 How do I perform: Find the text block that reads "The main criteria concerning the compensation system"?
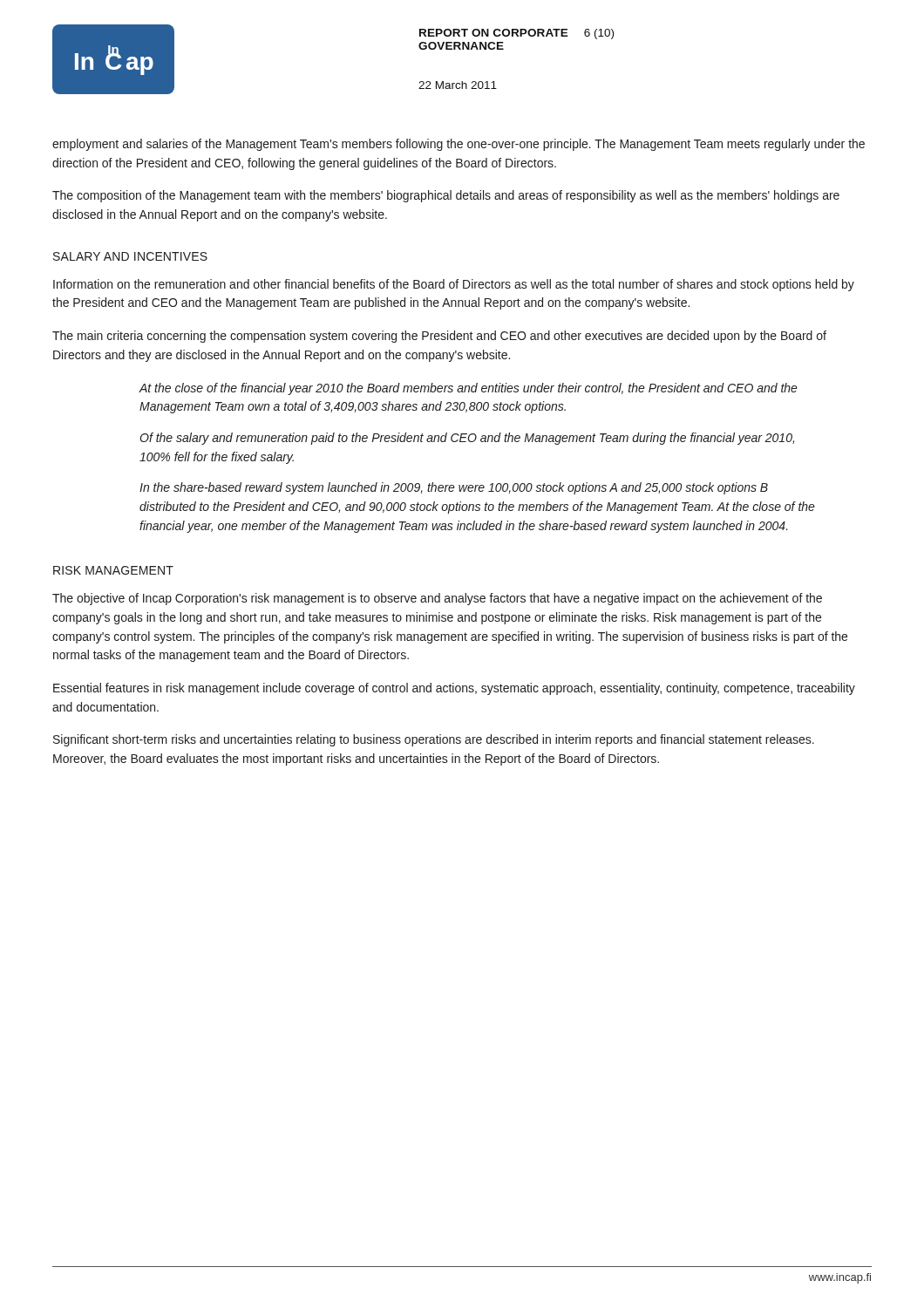pyautogui.click(x=439, y=345)
